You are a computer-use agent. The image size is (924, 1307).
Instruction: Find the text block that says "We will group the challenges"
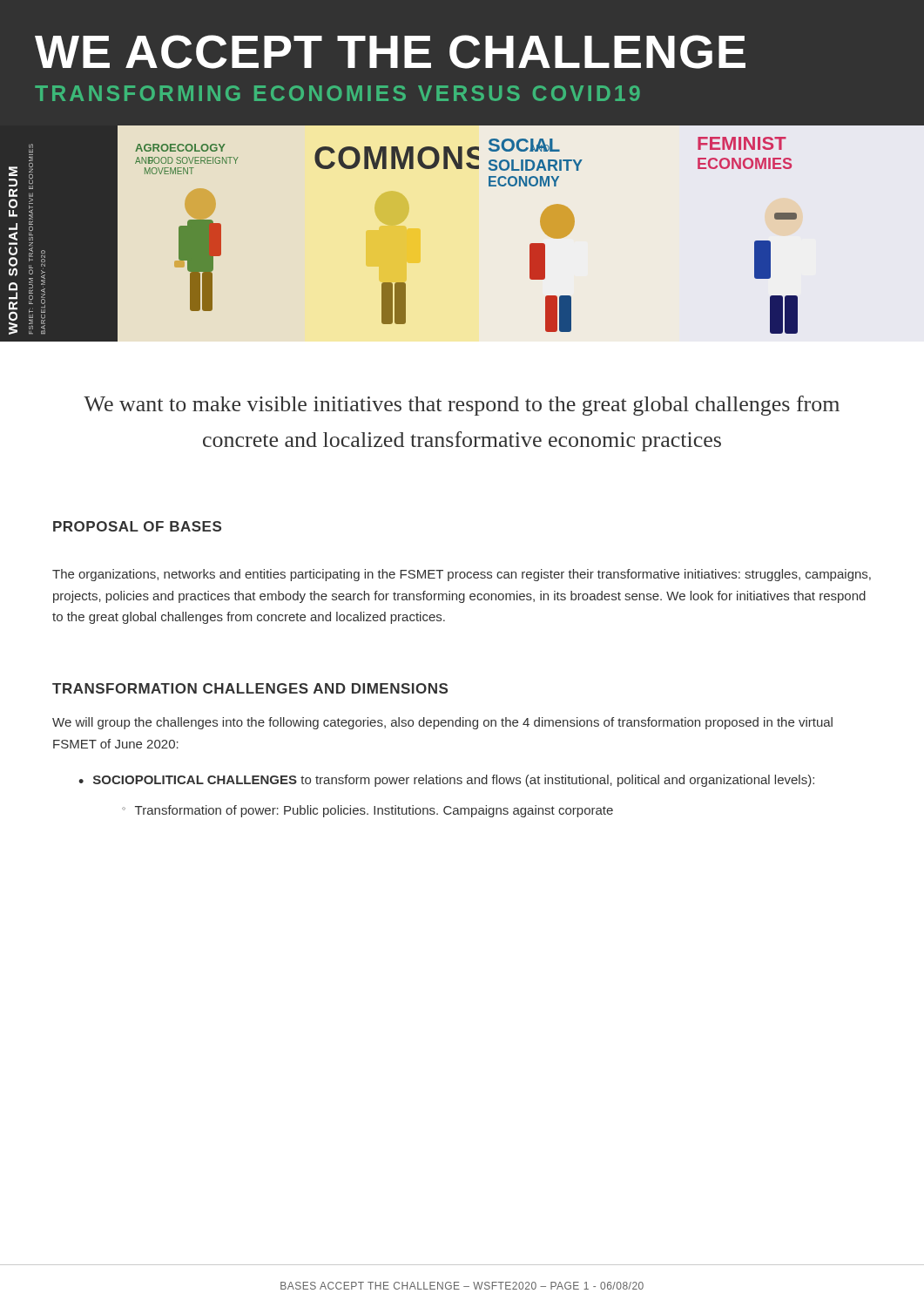(x=443, y=733)
